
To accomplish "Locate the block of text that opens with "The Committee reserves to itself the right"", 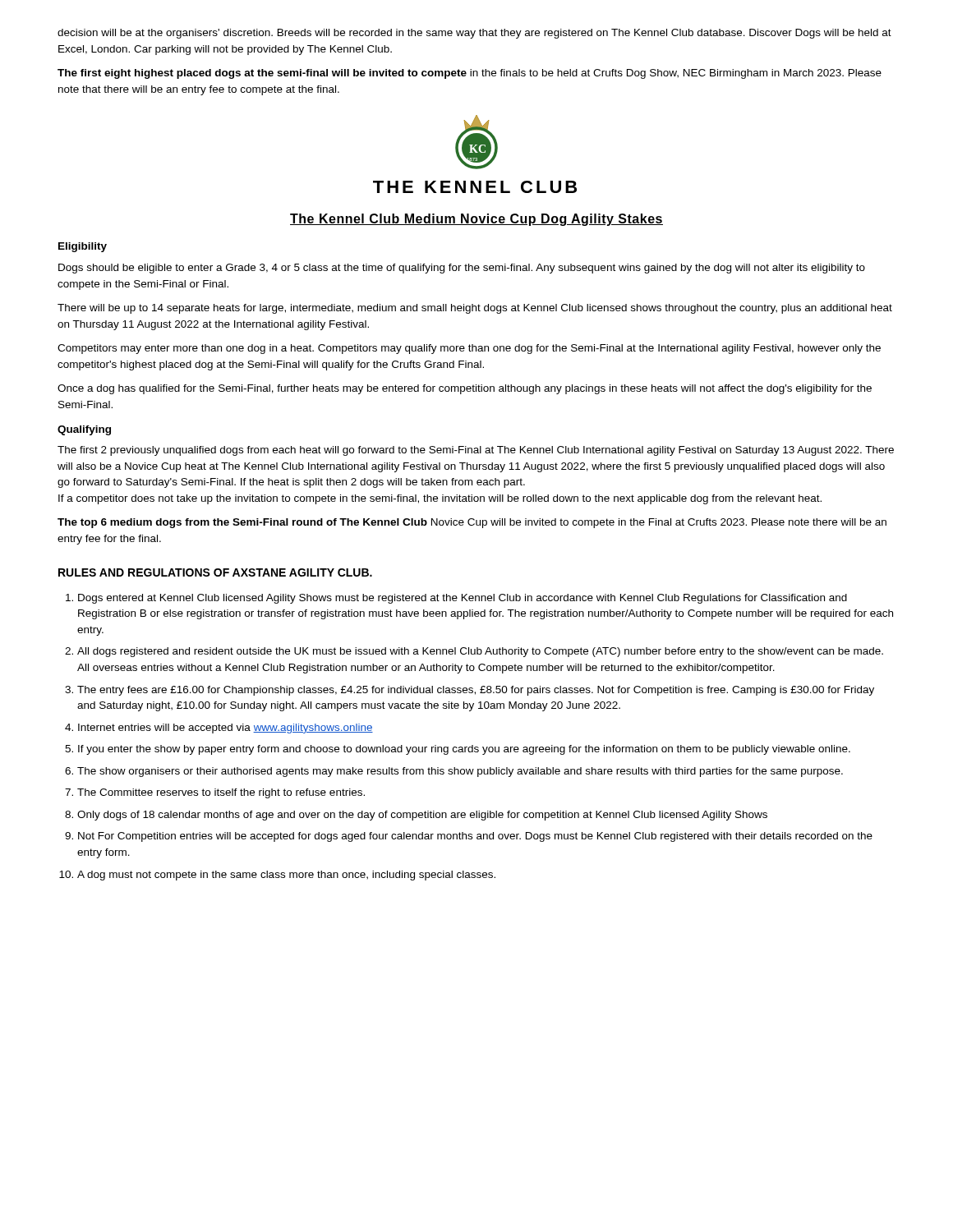I will click(x=221, y=793).
